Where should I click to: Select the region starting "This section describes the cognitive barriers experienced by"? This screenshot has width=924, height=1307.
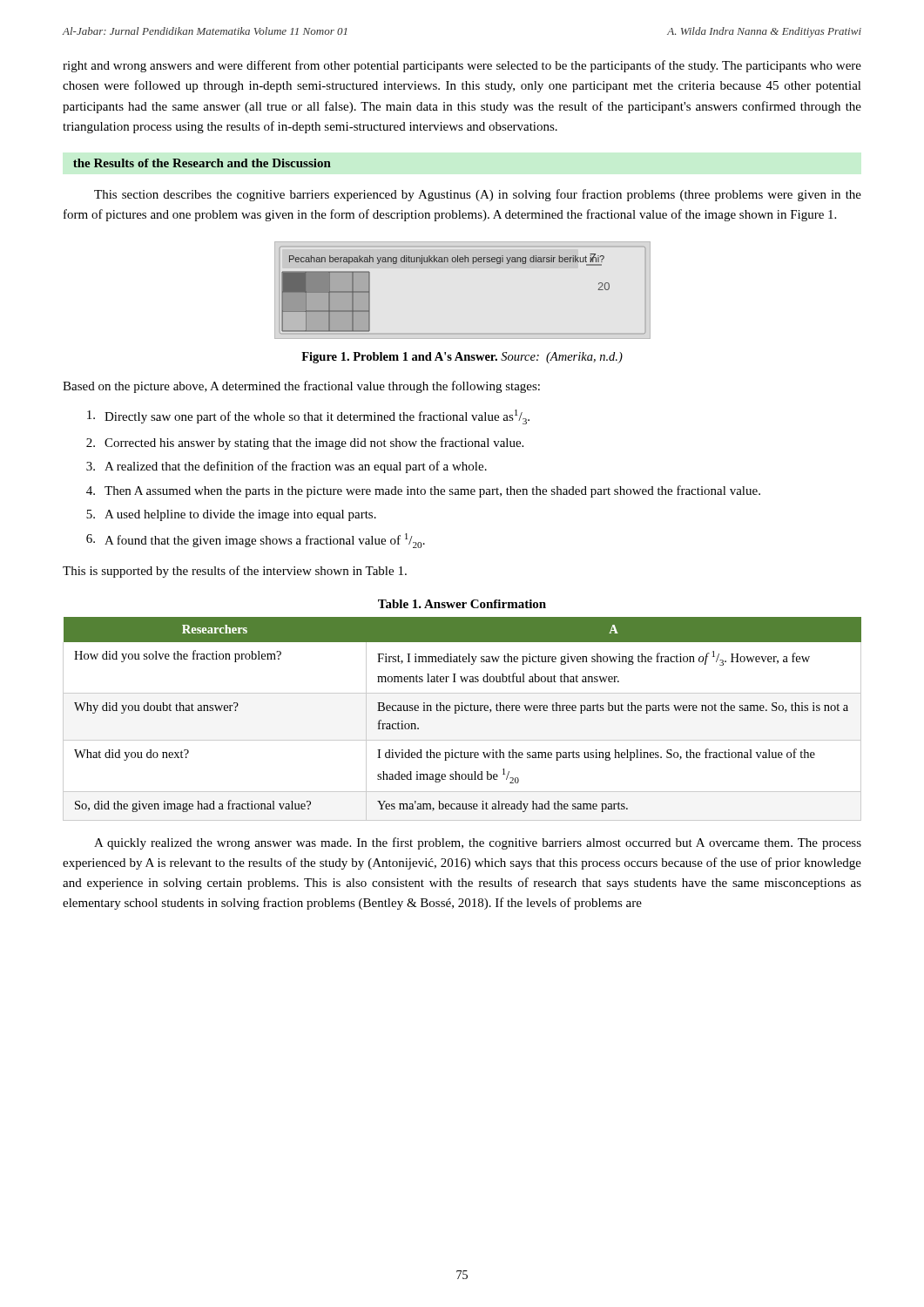click(x=462, y=204)
